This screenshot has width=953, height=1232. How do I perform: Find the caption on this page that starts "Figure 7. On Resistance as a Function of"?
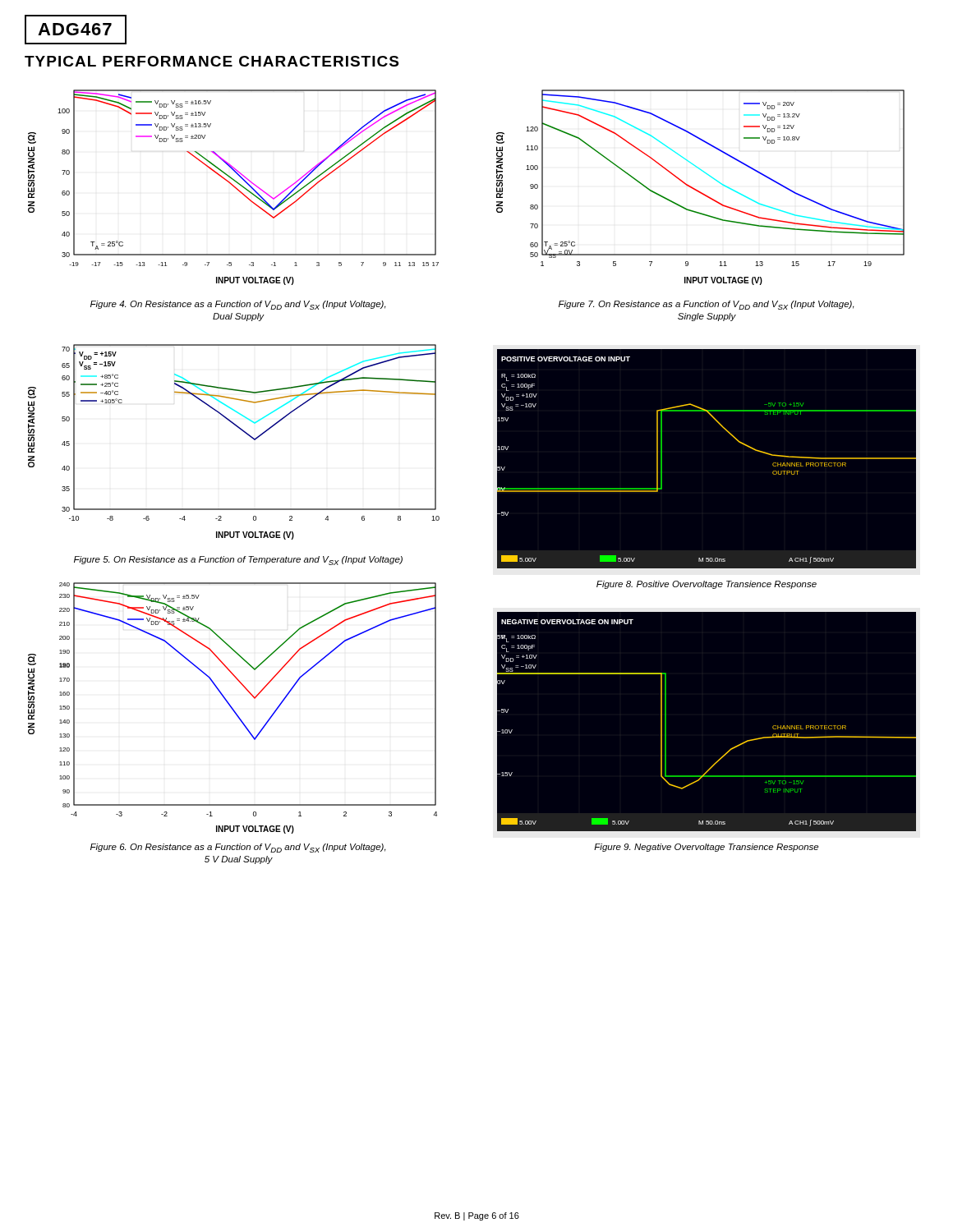(x=707, y=310)
